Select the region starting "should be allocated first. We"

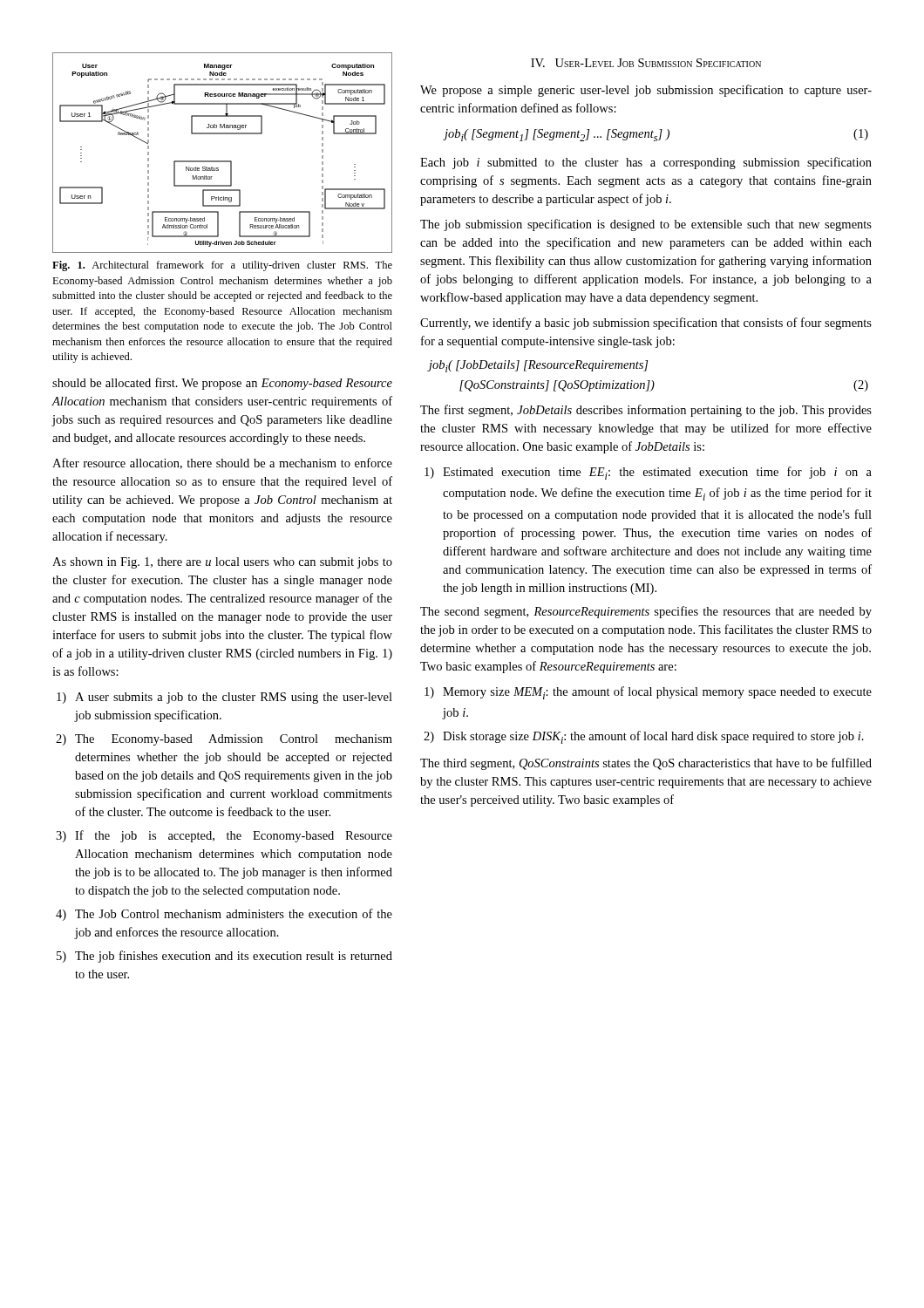[222, 410]
